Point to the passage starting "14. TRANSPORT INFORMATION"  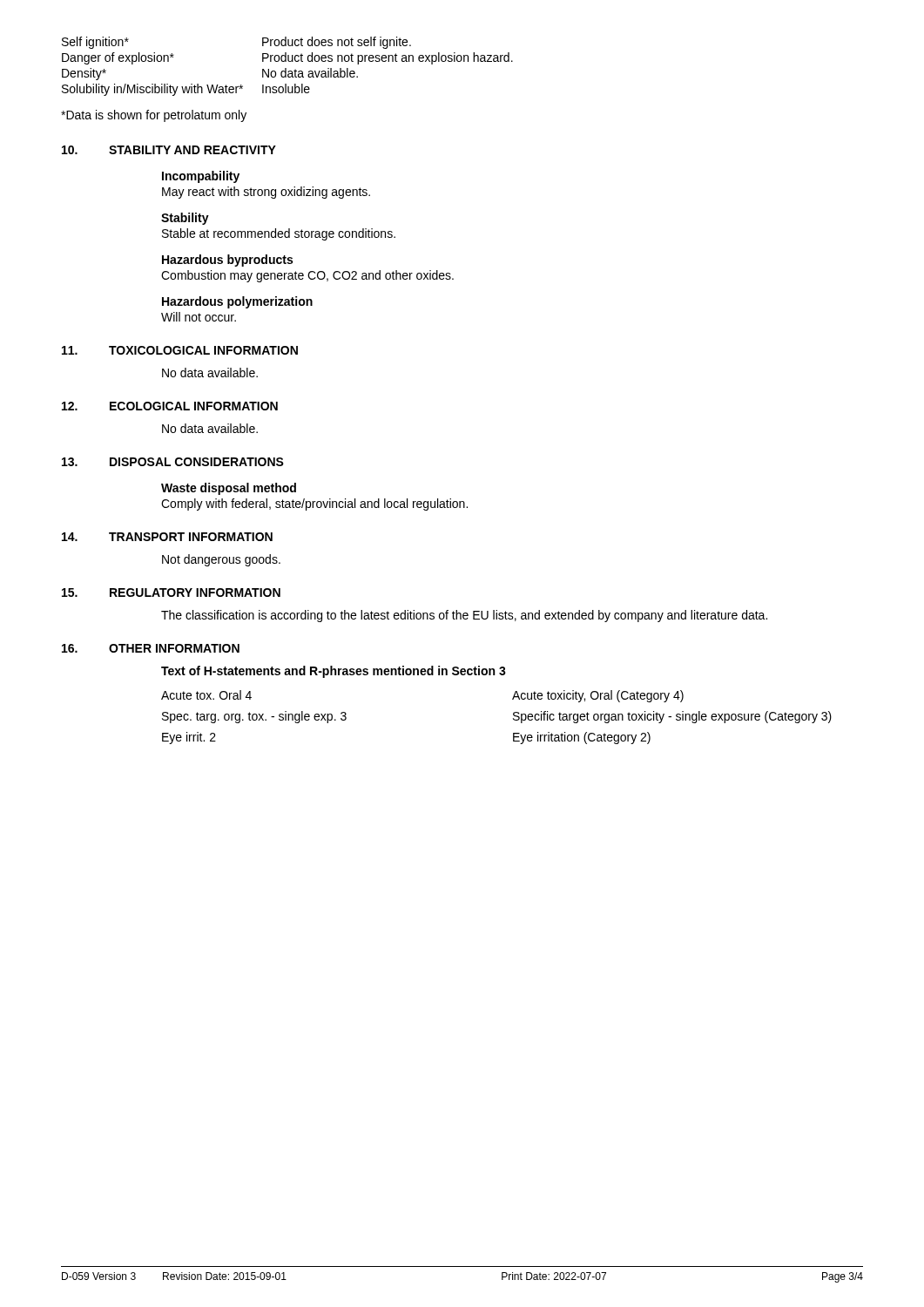click(x=167, y=537)
